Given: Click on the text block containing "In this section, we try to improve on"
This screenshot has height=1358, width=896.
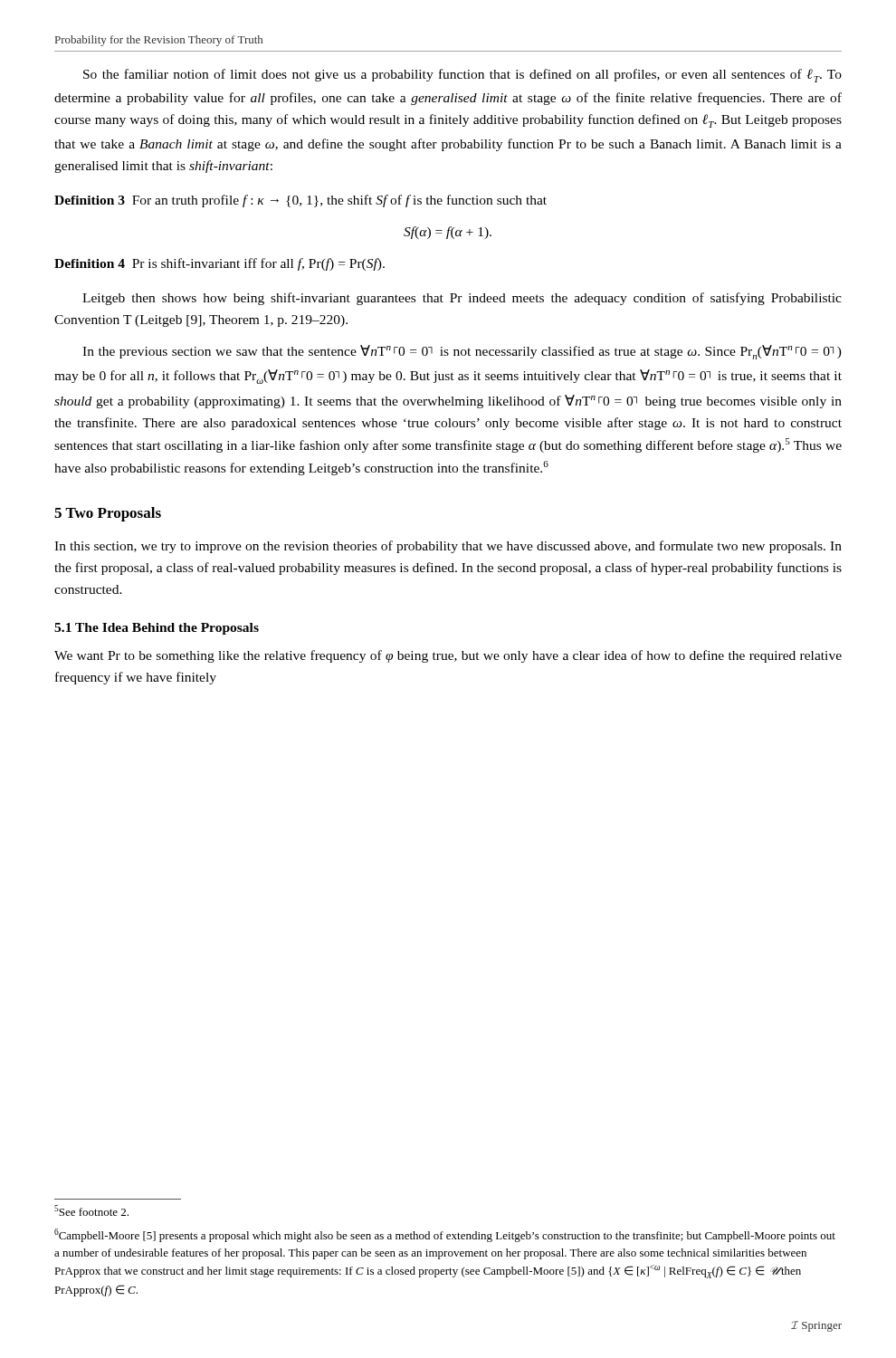Looking at the screenshot, I should click(x=448, y=568).
